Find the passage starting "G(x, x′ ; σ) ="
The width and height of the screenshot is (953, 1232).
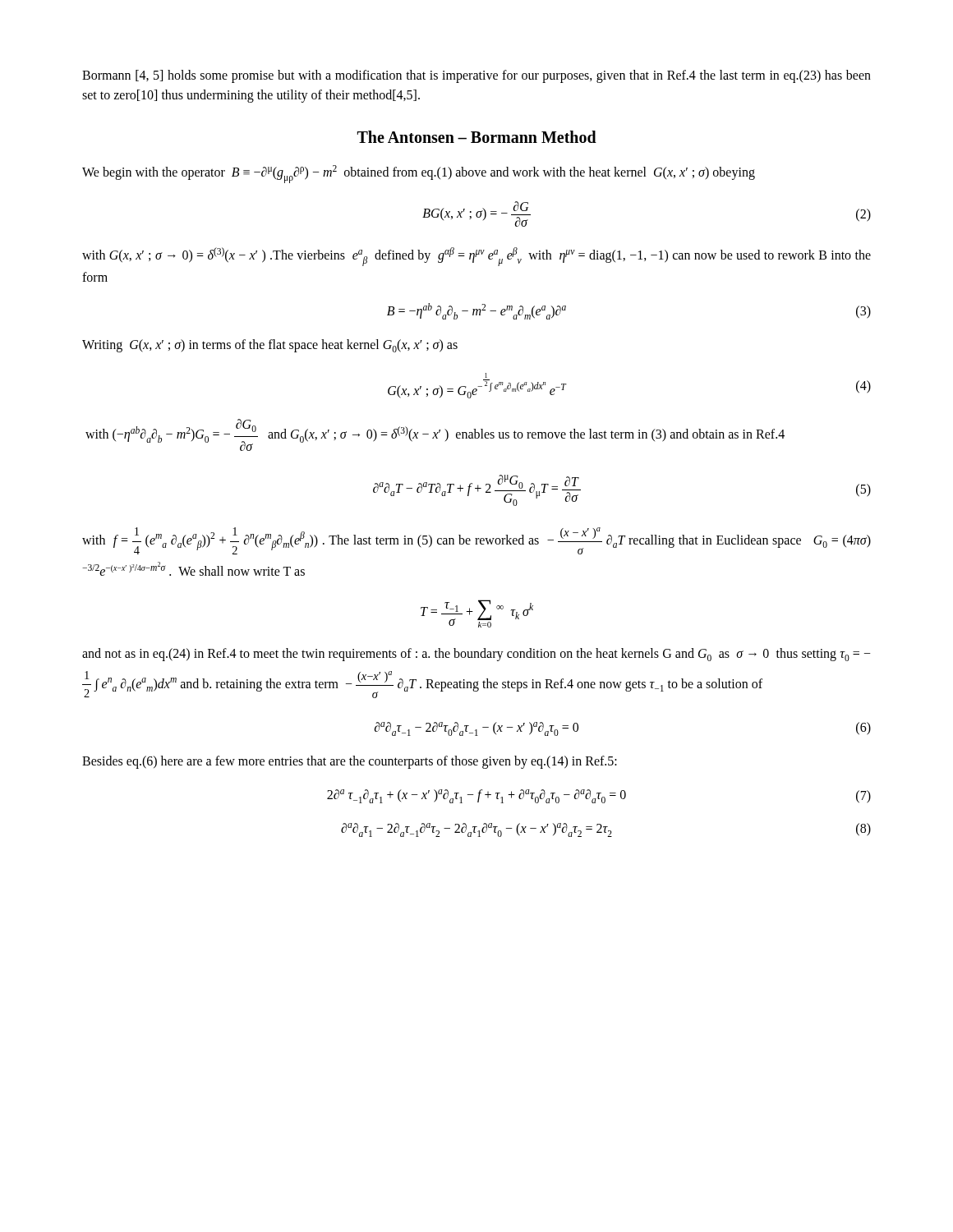[486, 375]
